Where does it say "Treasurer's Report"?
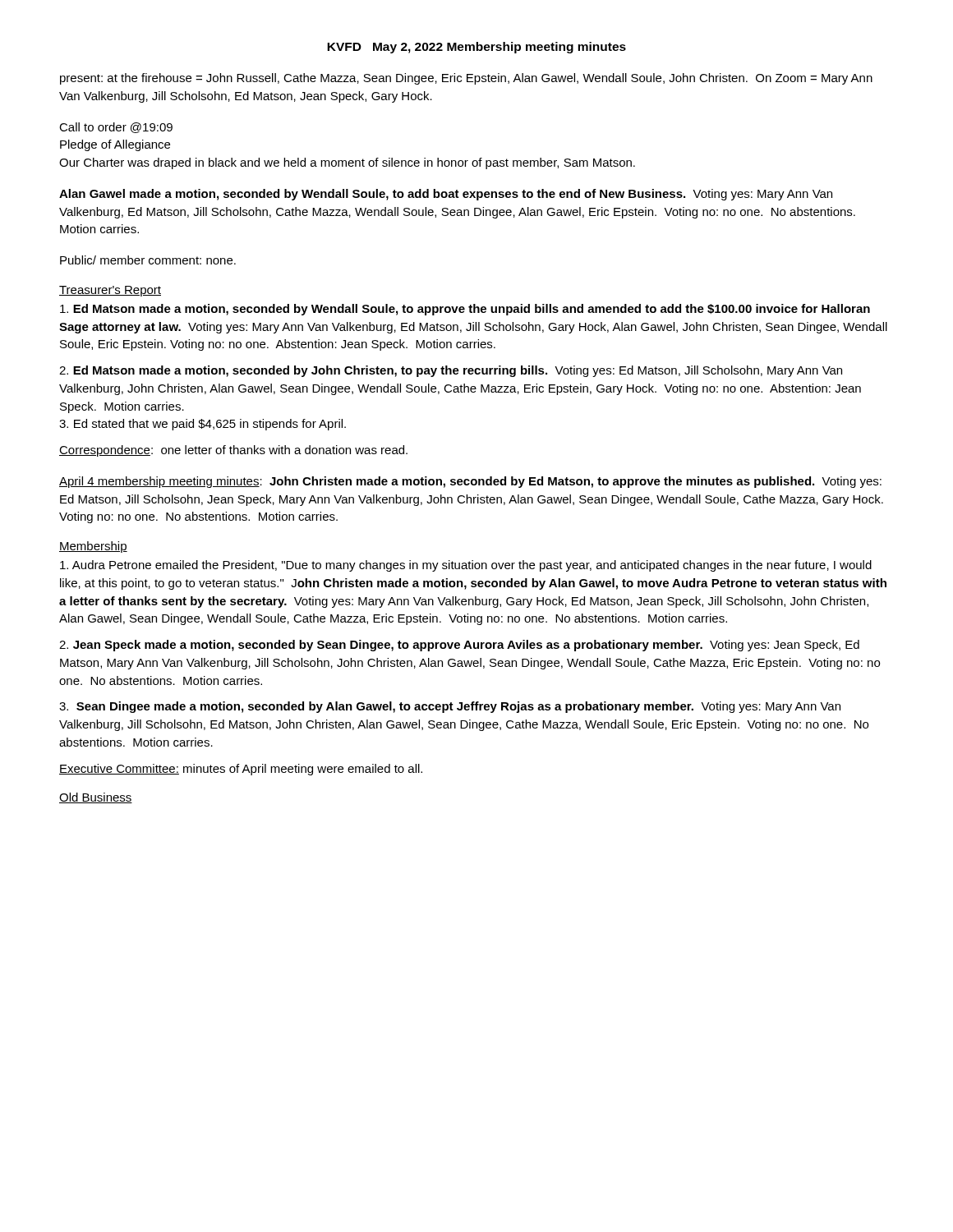 pyautogui.click(x=110, y=289)
